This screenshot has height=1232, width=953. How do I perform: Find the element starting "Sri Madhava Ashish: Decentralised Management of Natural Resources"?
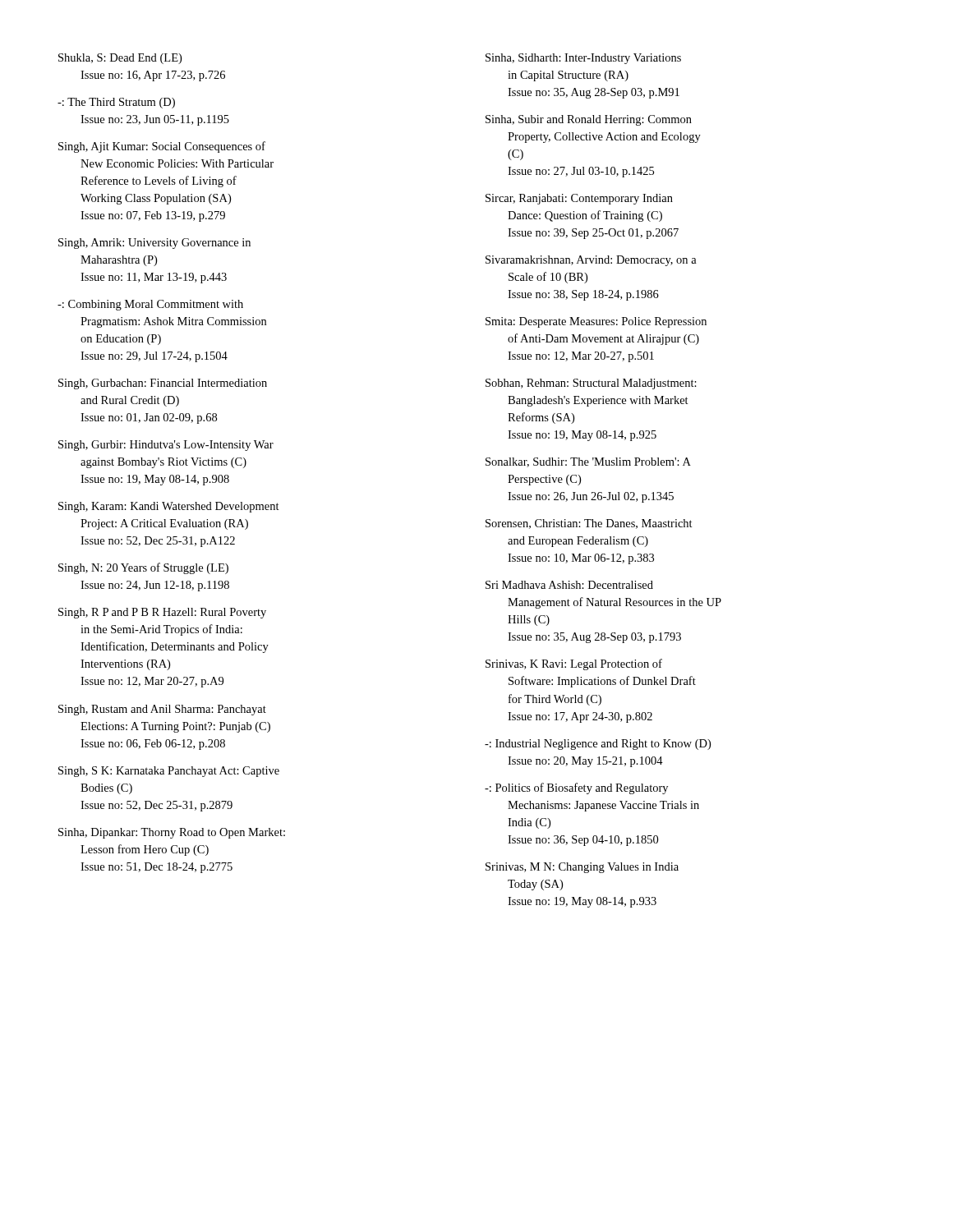[x=690, y=611]
